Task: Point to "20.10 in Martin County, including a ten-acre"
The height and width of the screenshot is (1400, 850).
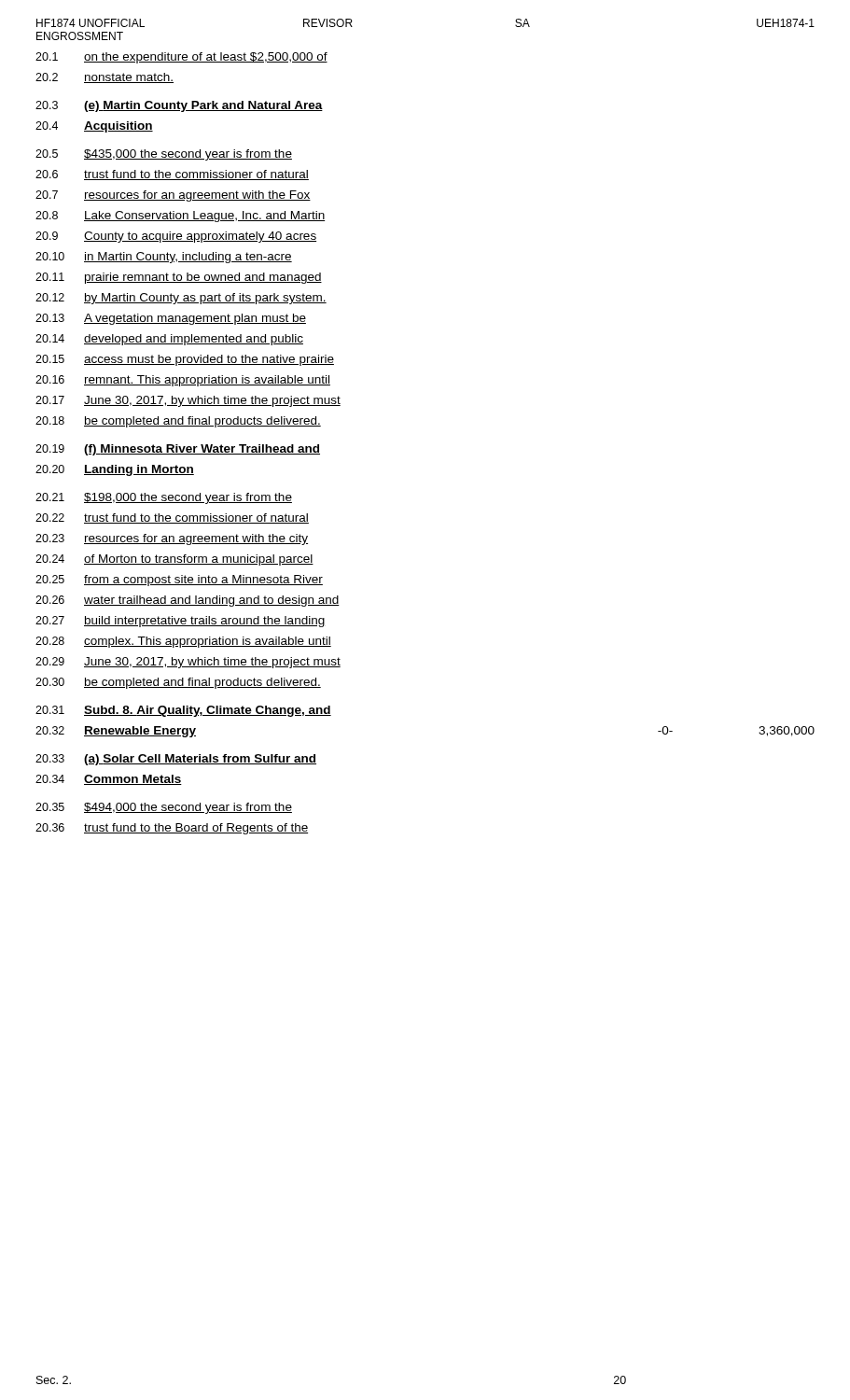Action: coord(164,258)
